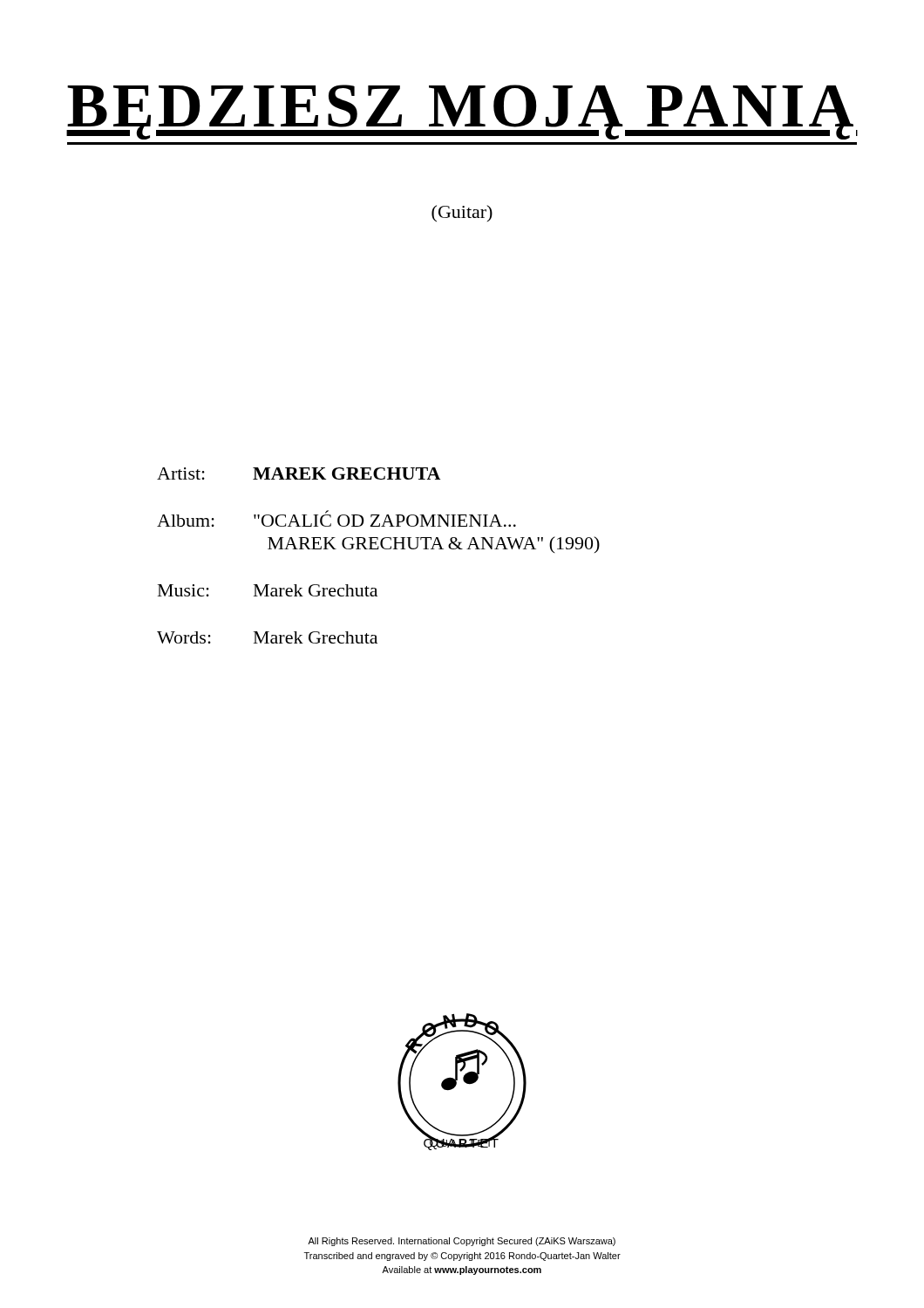The width and height of the screenshot is (924, 1308).
Task: Find the text that reads "Words: Marek Grechuta"
Action: (267, 637)
